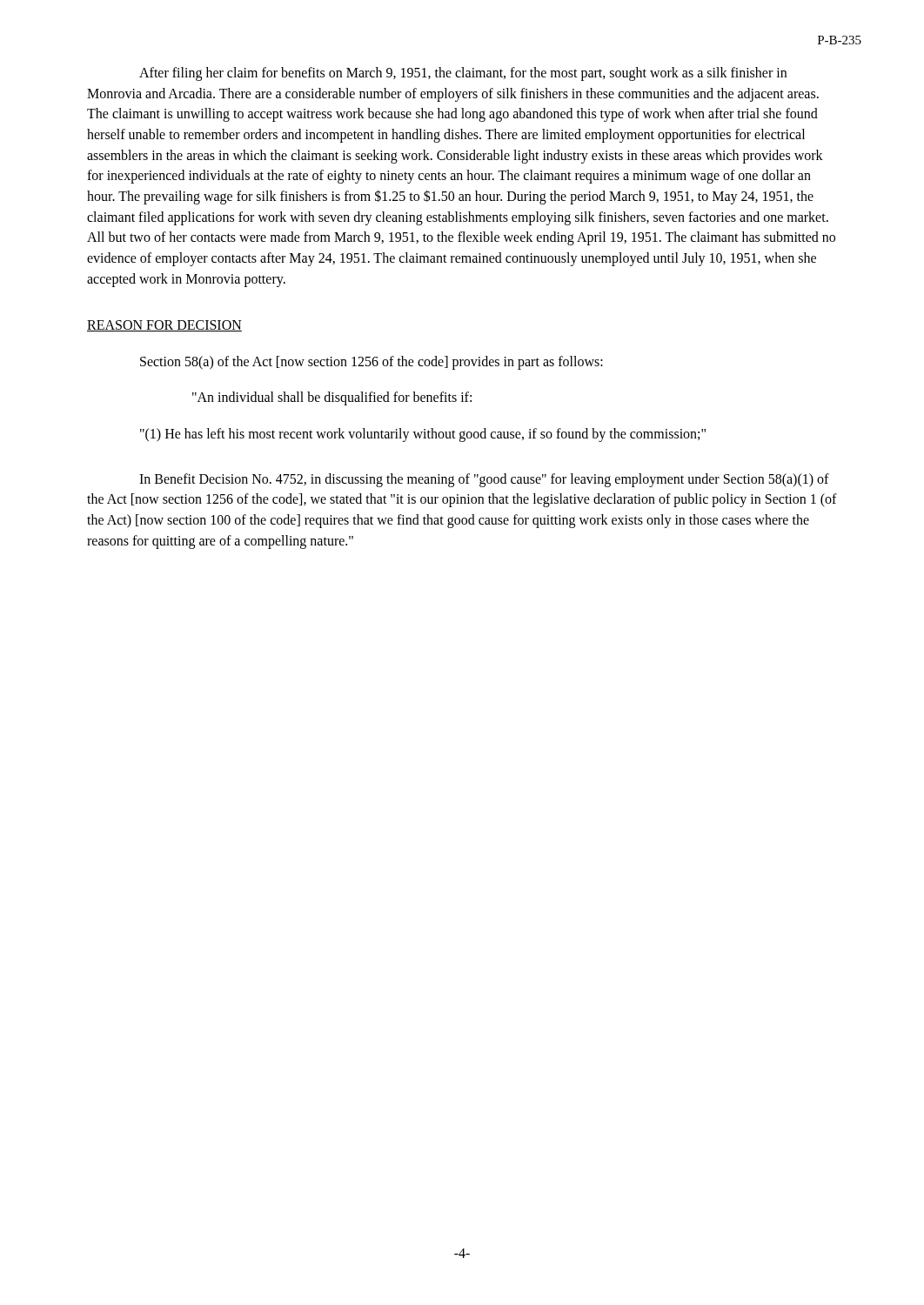Image resolution: width=924 pixels, height=1305 pixels.
Task: Locate the block of text that opens with ""(1) He has"
Action: (x=423, y=434)
